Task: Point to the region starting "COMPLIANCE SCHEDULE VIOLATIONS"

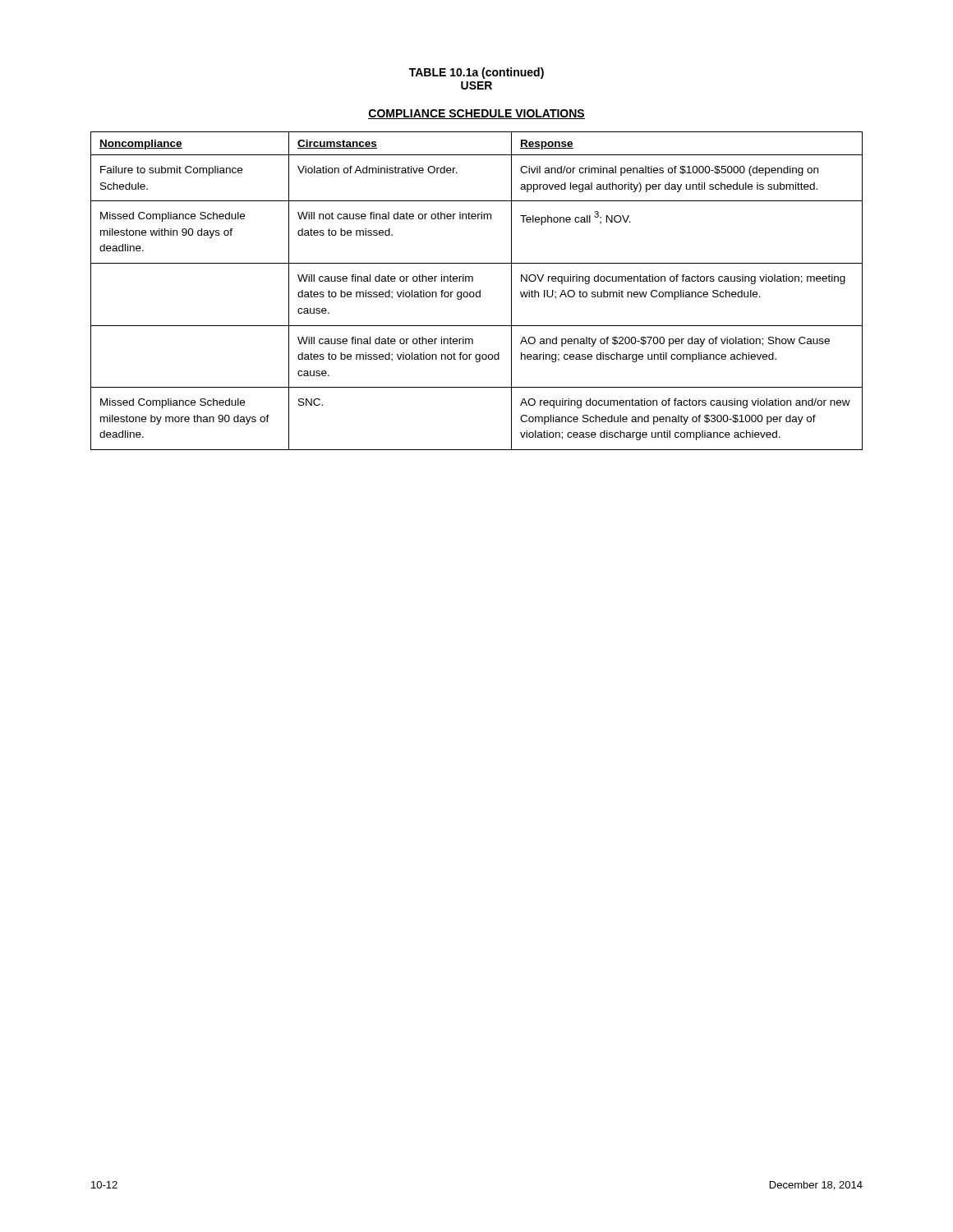Action: click(x=476, y=113)
